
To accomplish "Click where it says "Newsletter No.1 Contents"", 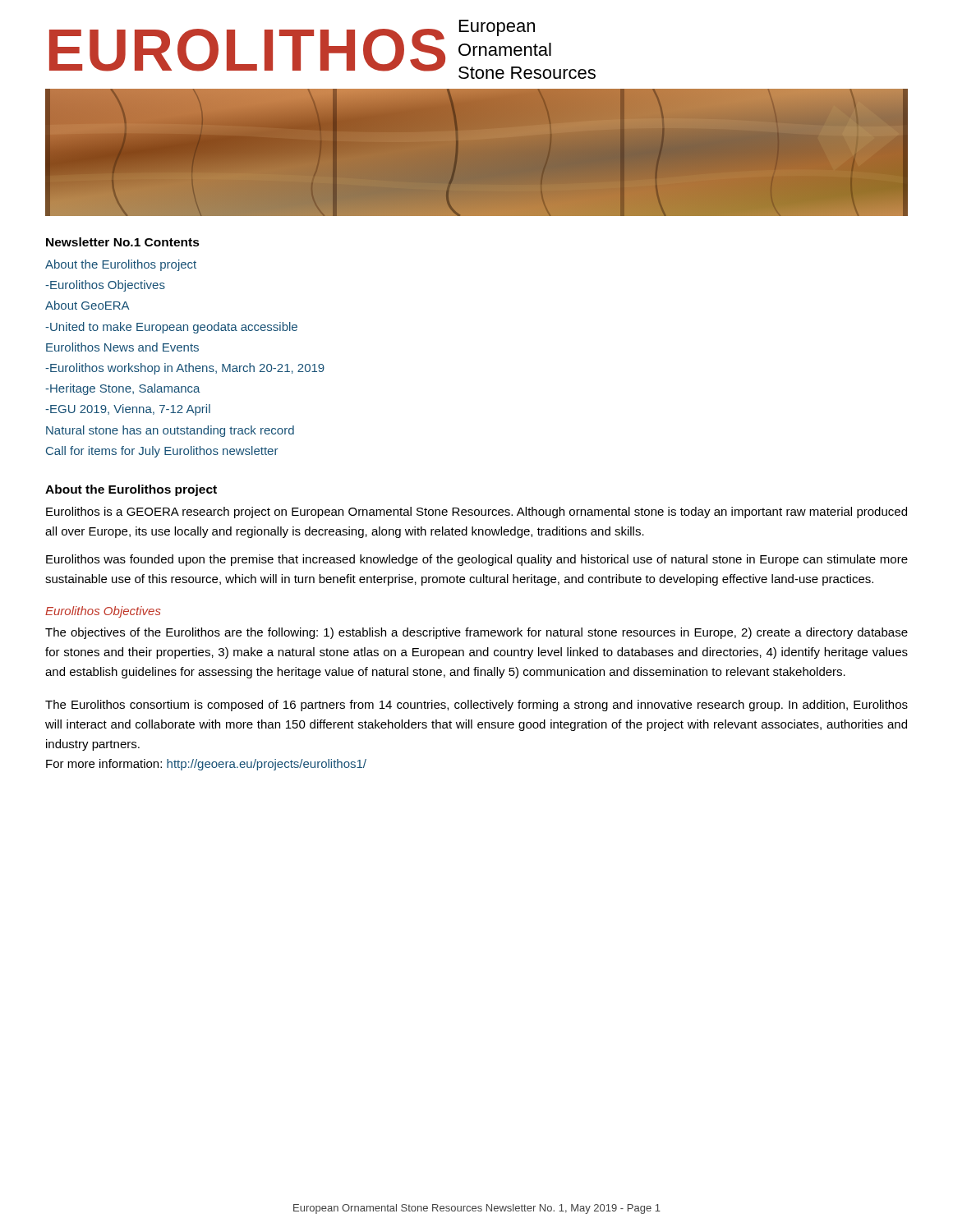I will tap(122, 242).
